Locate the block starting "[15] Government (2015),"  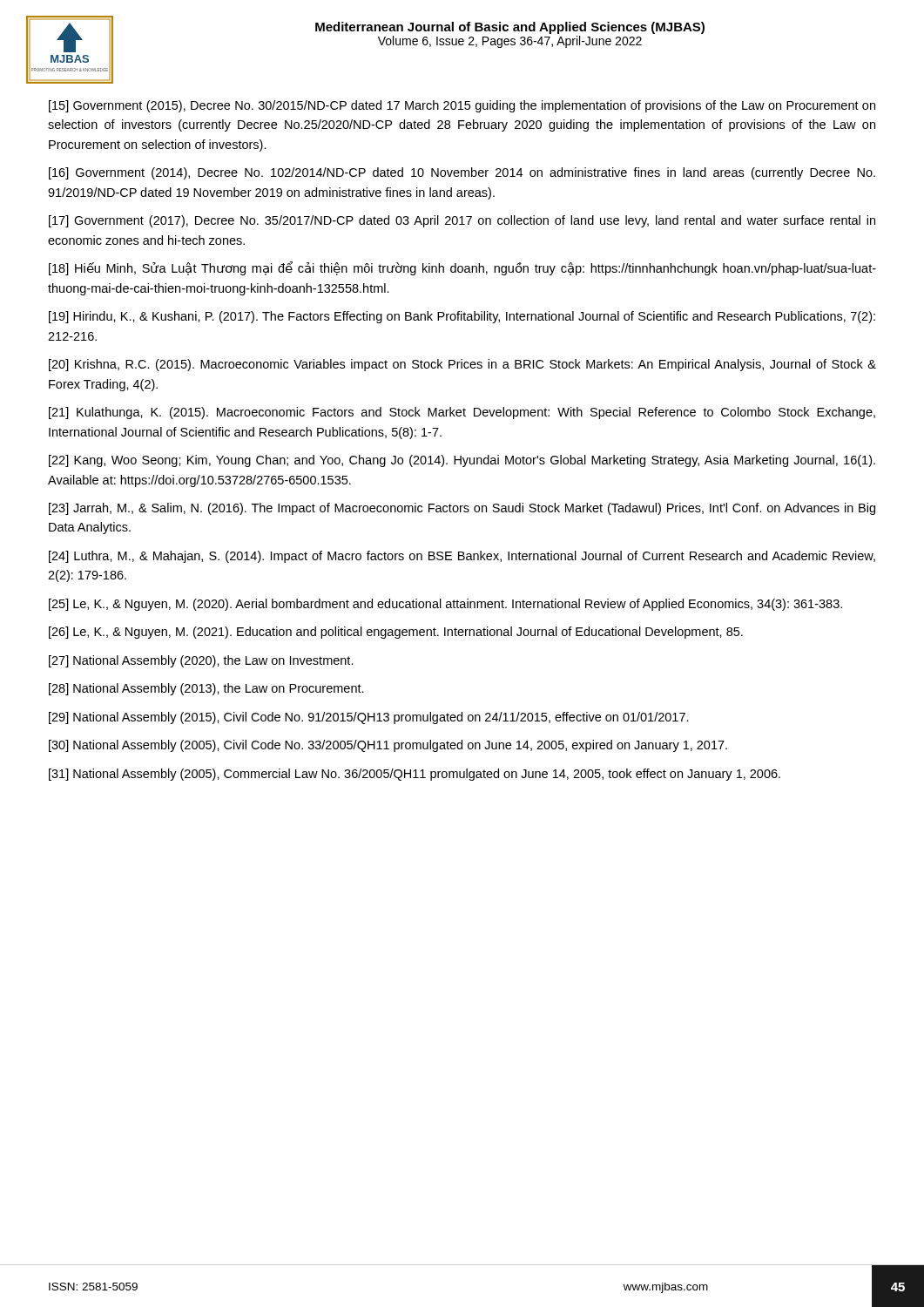[x=462, y=125]
